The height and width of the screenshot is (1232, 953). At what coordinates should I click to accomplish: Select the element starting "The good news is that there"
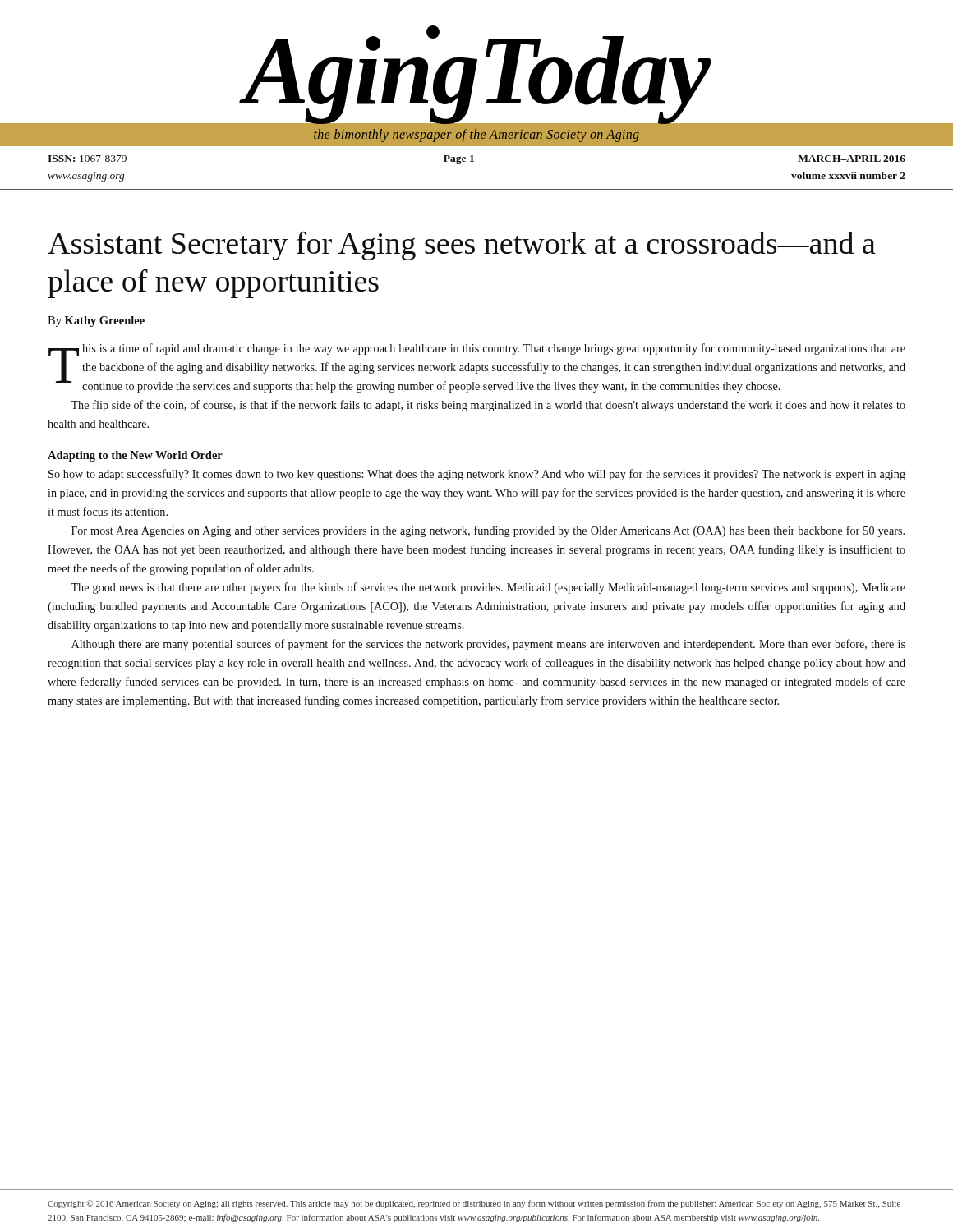(x=476, y=606)
